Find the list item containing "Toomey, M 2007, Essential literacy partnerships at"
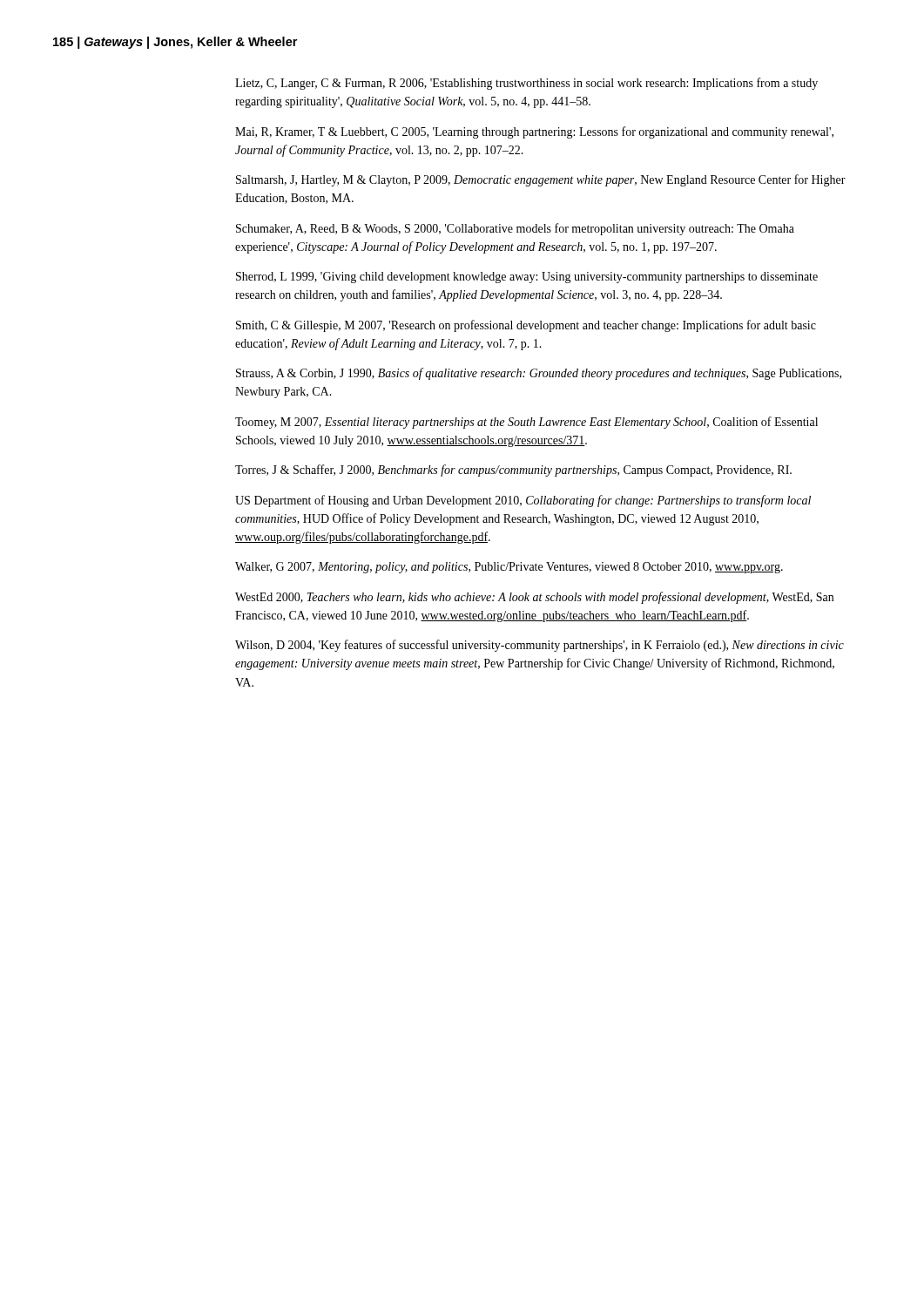Viewport: 924px width, 1307px height. click(x=527, y=431)
